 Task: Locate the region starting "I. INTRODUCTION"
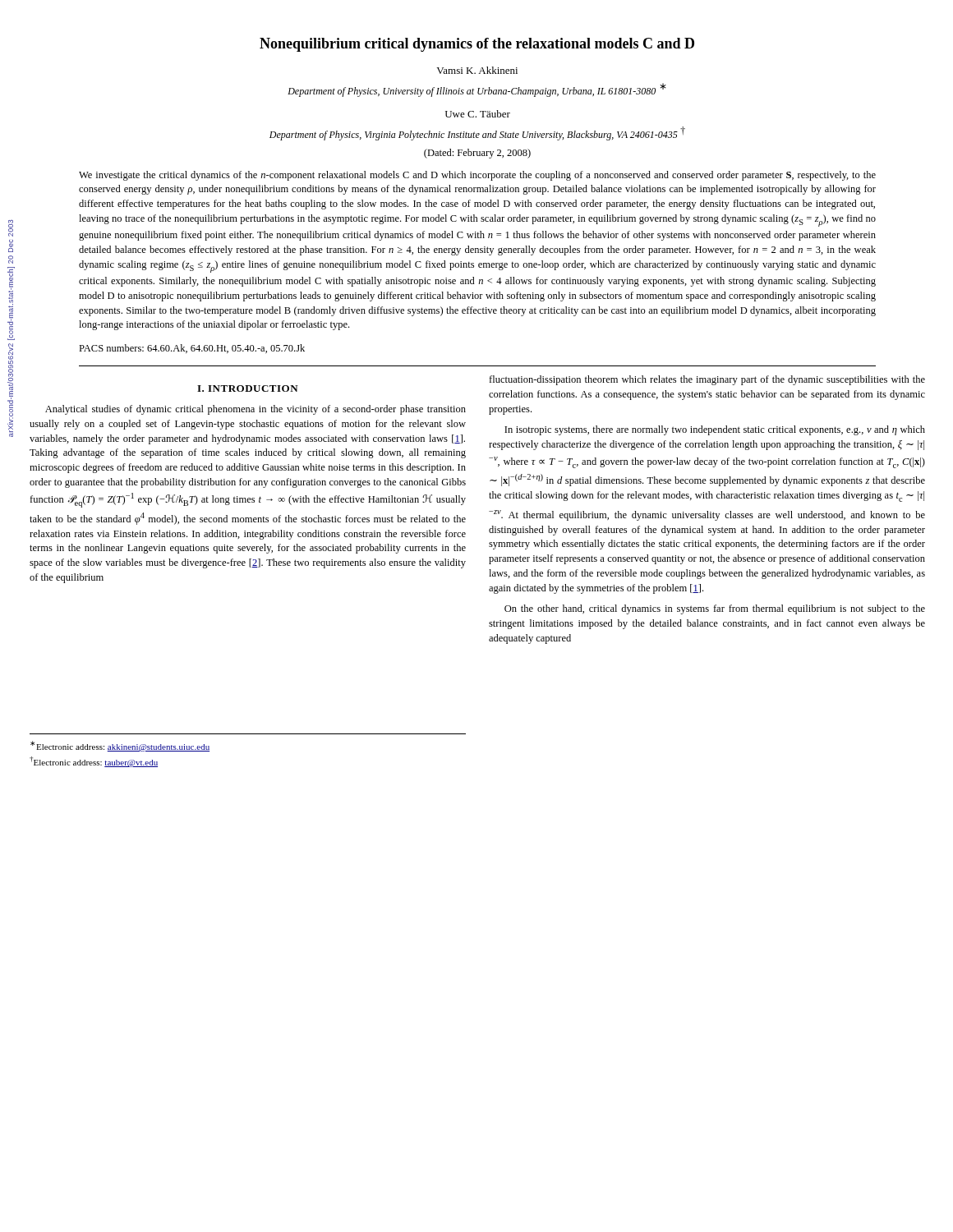248,388
